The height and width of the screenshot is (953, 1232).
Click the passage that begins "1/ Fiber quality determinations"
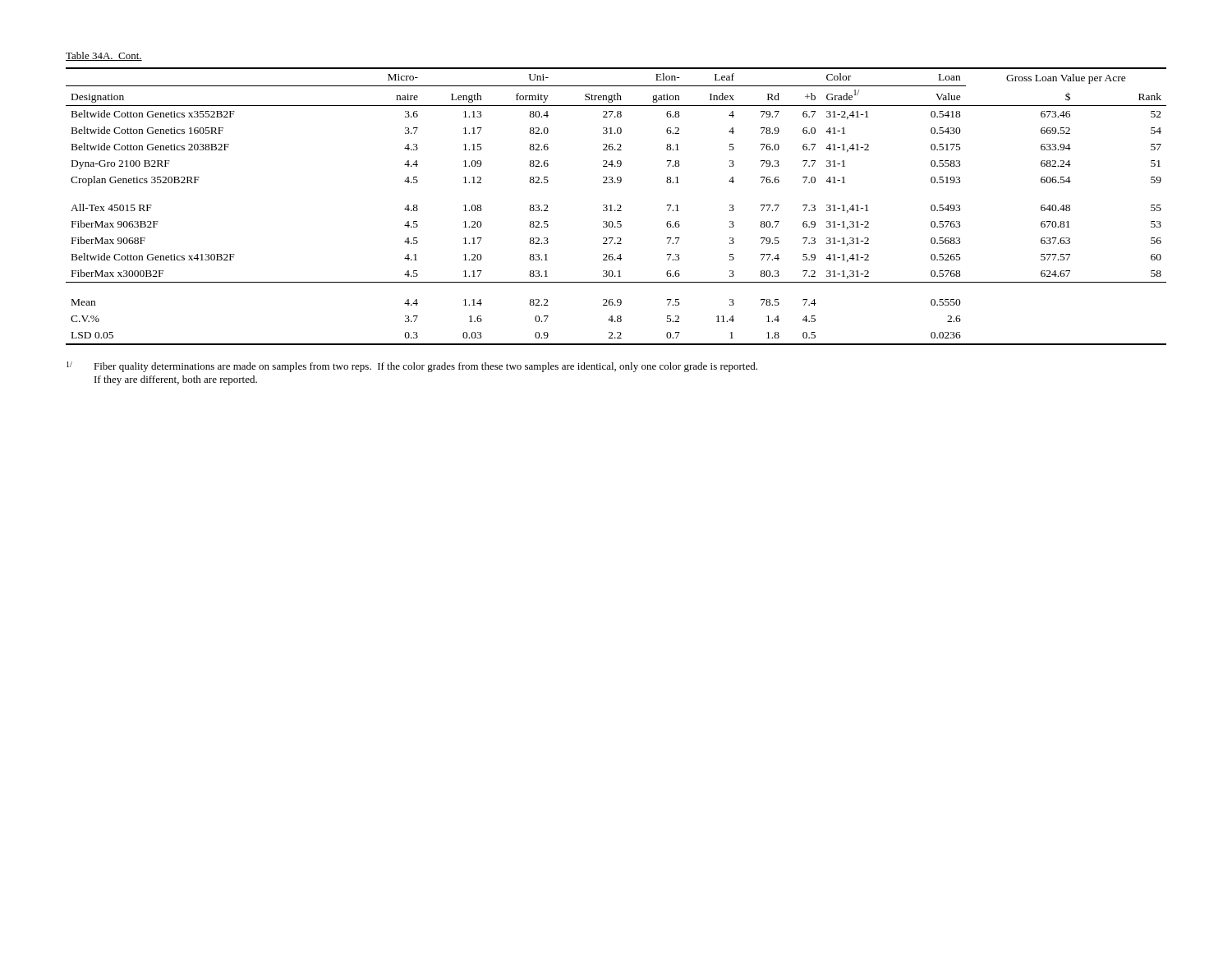[x=558, y=373]
